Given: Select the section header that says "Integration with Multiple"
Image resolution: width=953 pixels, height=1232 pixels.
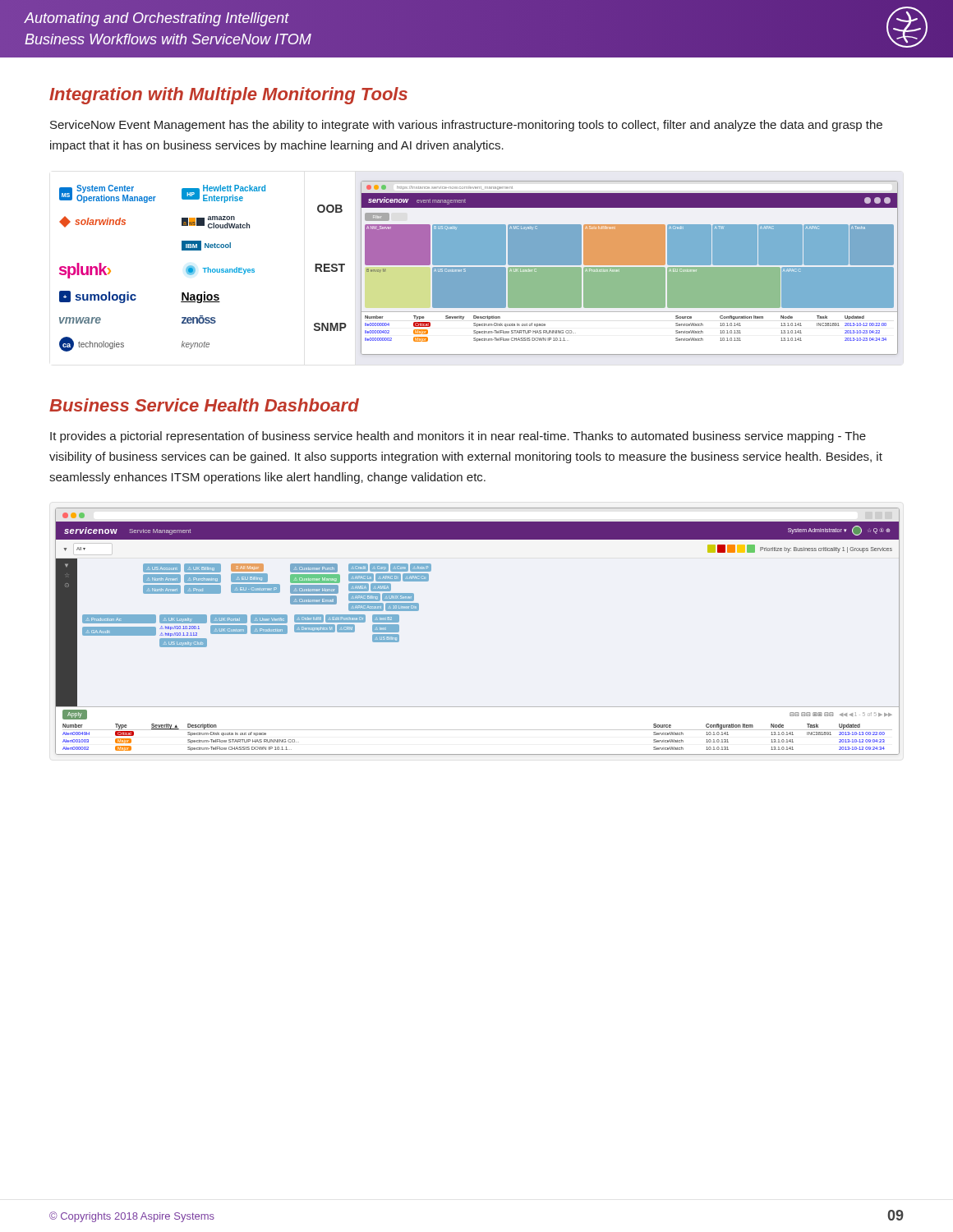Looking at the screenshot, I should click(x=229, y=94).
